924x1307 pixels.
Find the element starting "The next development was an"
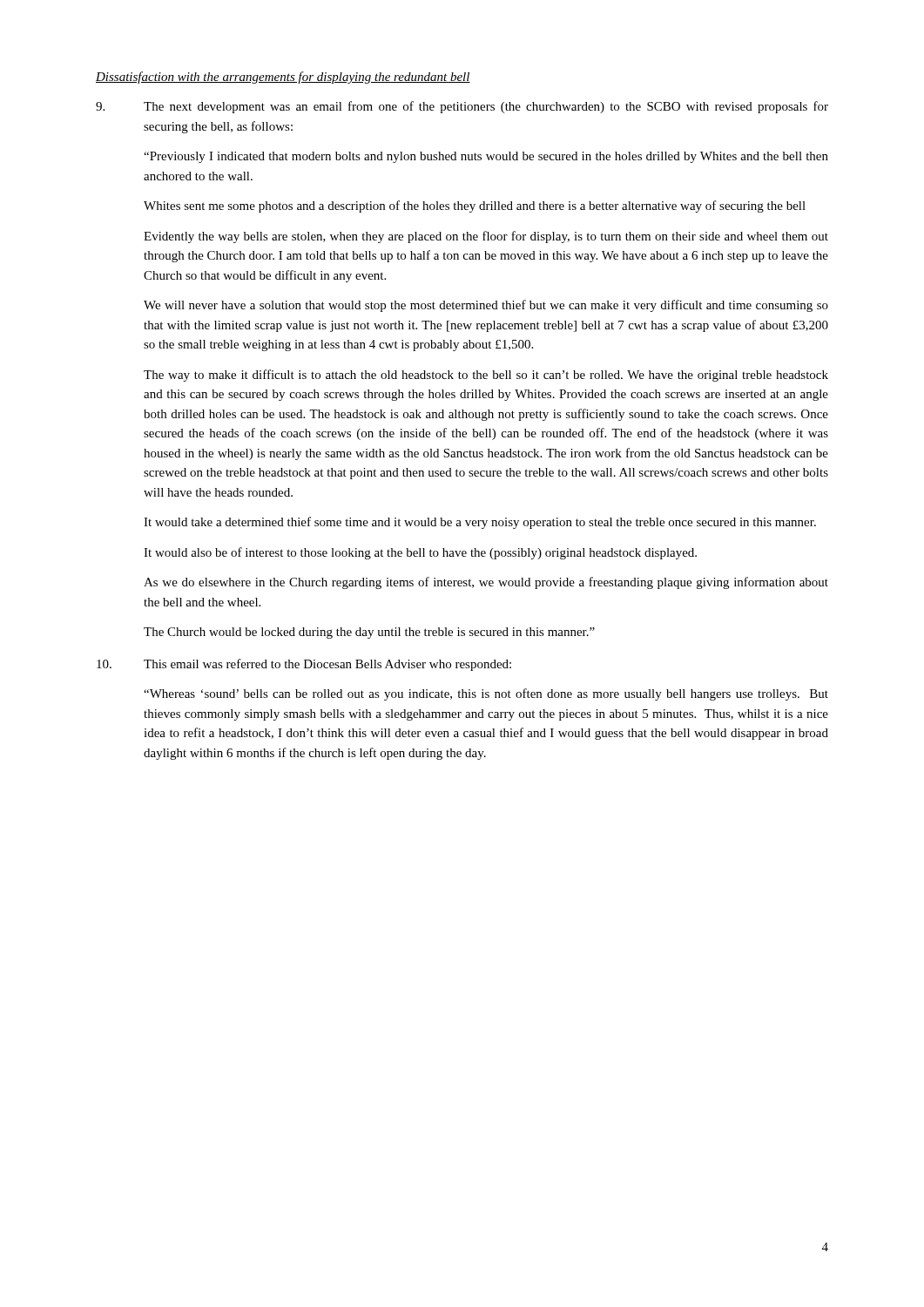pos(462,116)
